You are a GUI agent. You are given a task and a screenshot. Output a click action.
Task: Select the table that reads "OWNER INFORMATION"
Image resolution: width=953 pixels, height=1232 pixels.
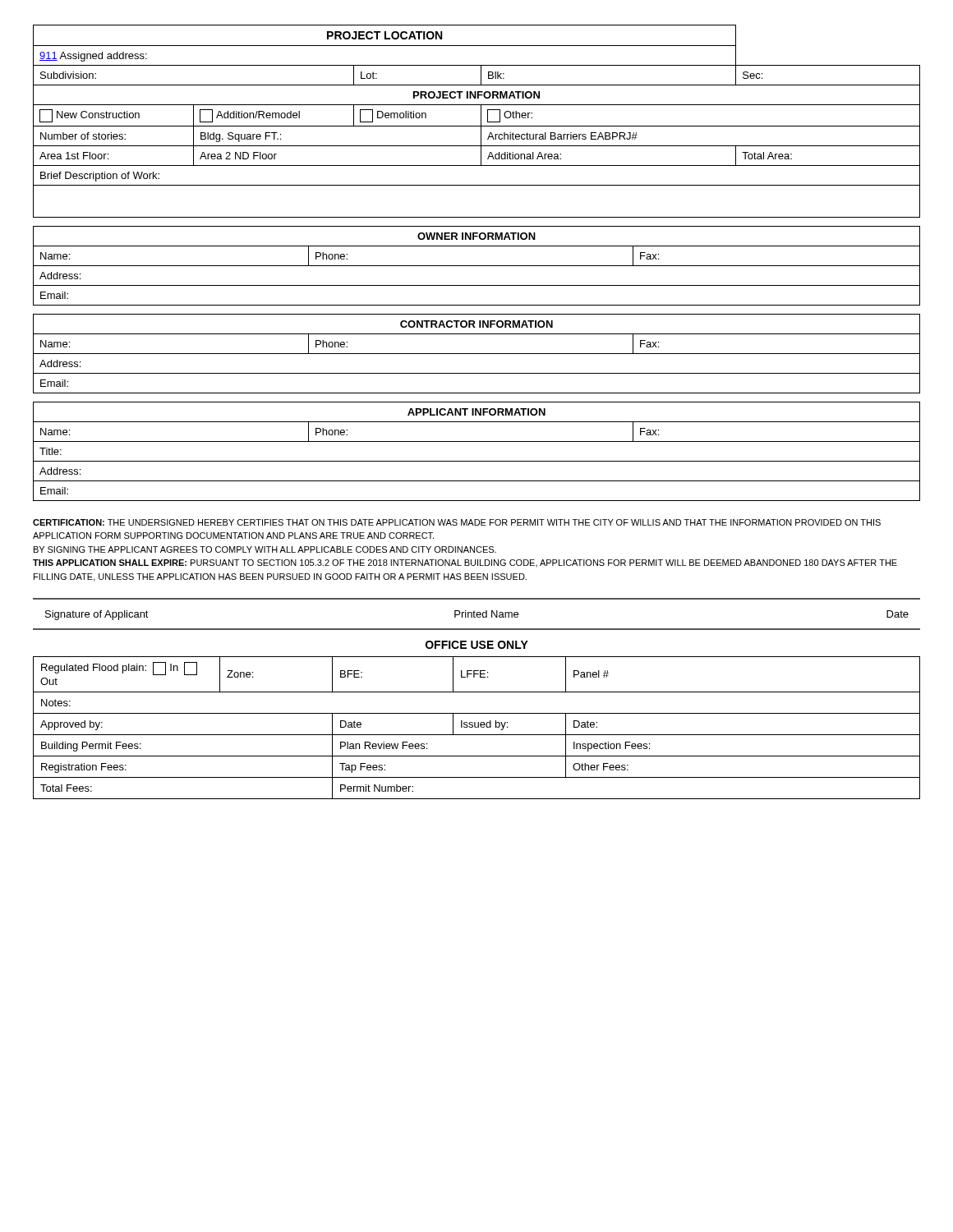(476, 265)
